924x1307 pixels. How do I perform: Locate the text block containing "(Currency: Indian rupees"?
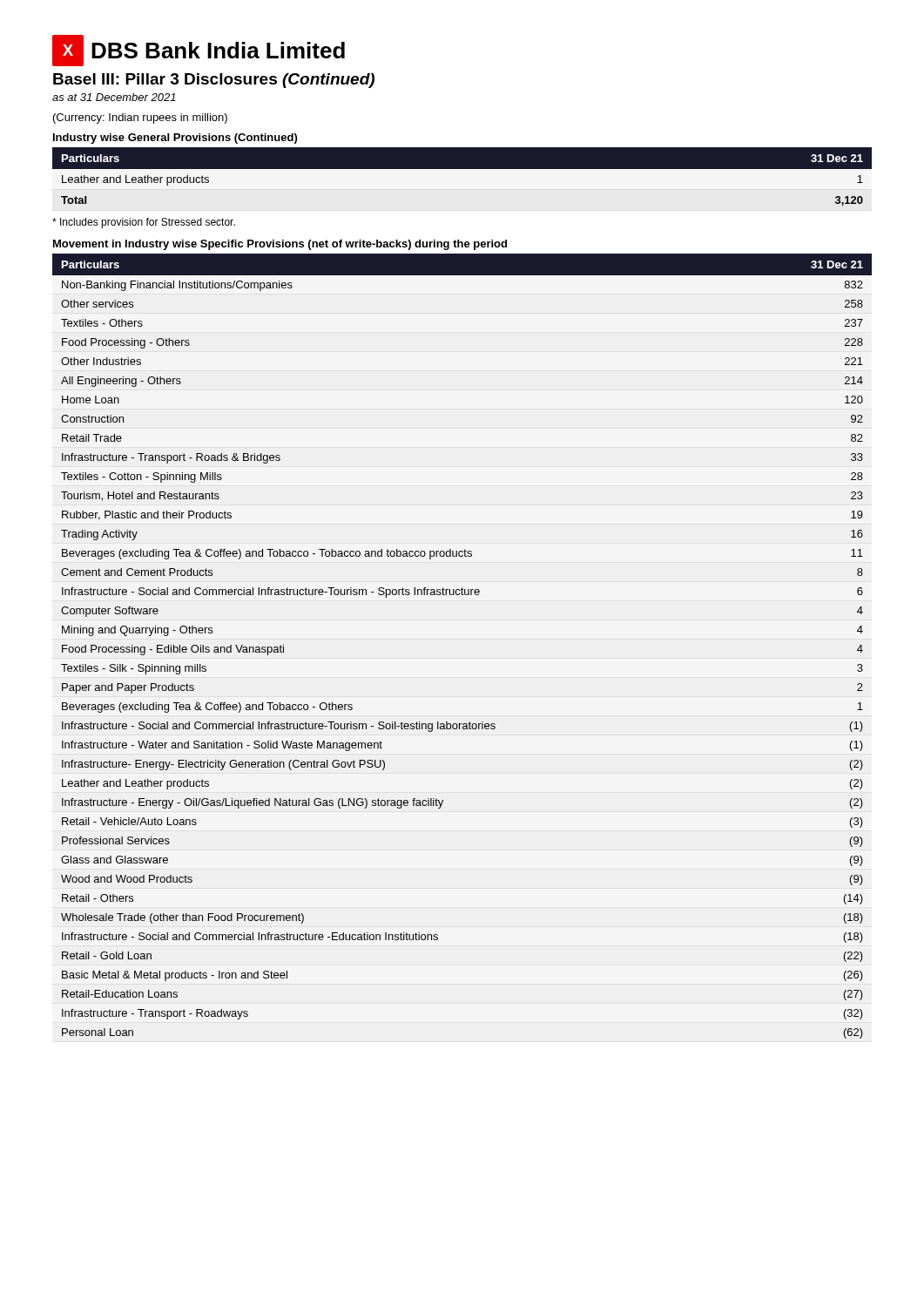140,117
